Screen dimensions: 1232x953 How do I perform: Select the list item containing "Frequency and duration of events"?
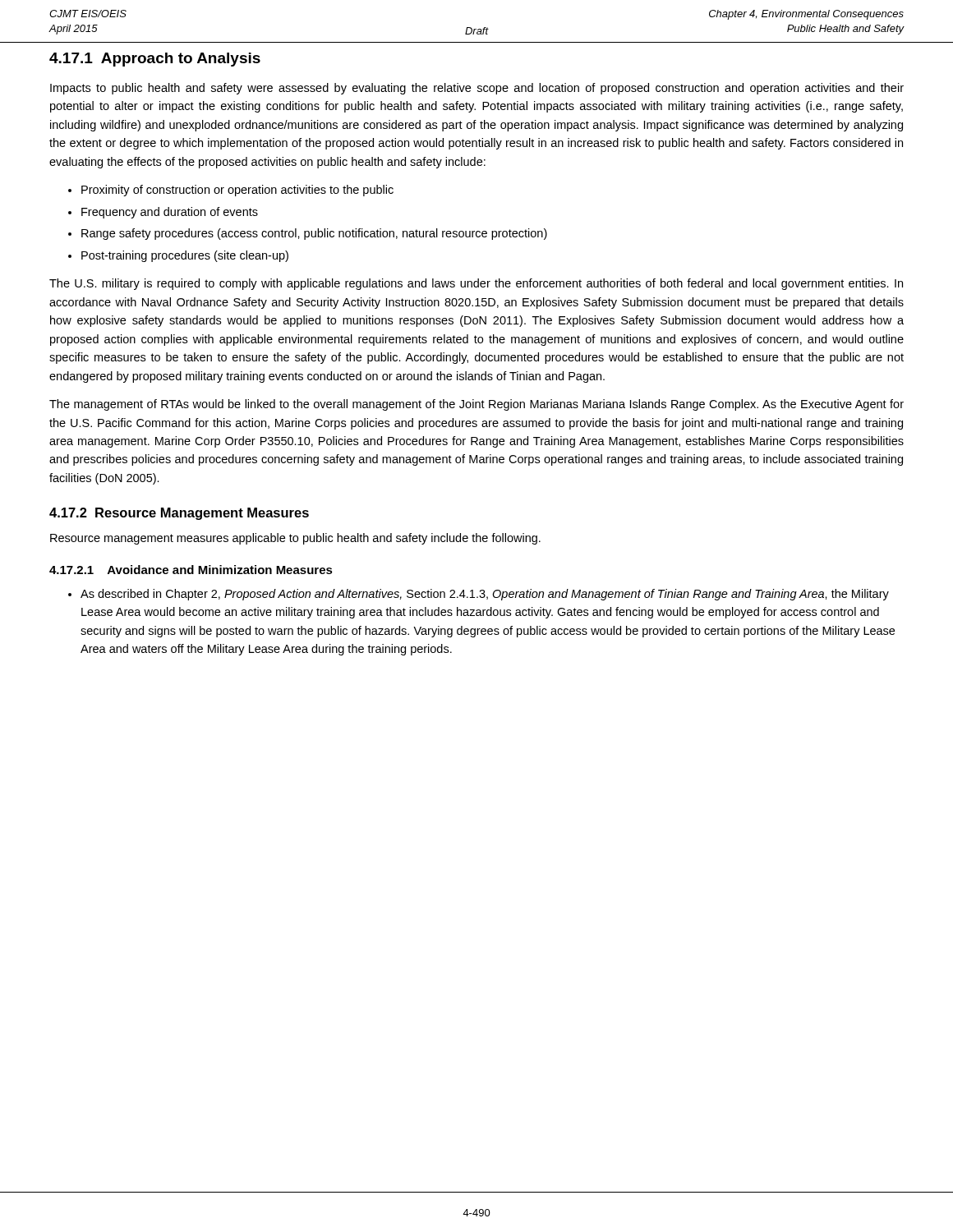pos(169,212)
